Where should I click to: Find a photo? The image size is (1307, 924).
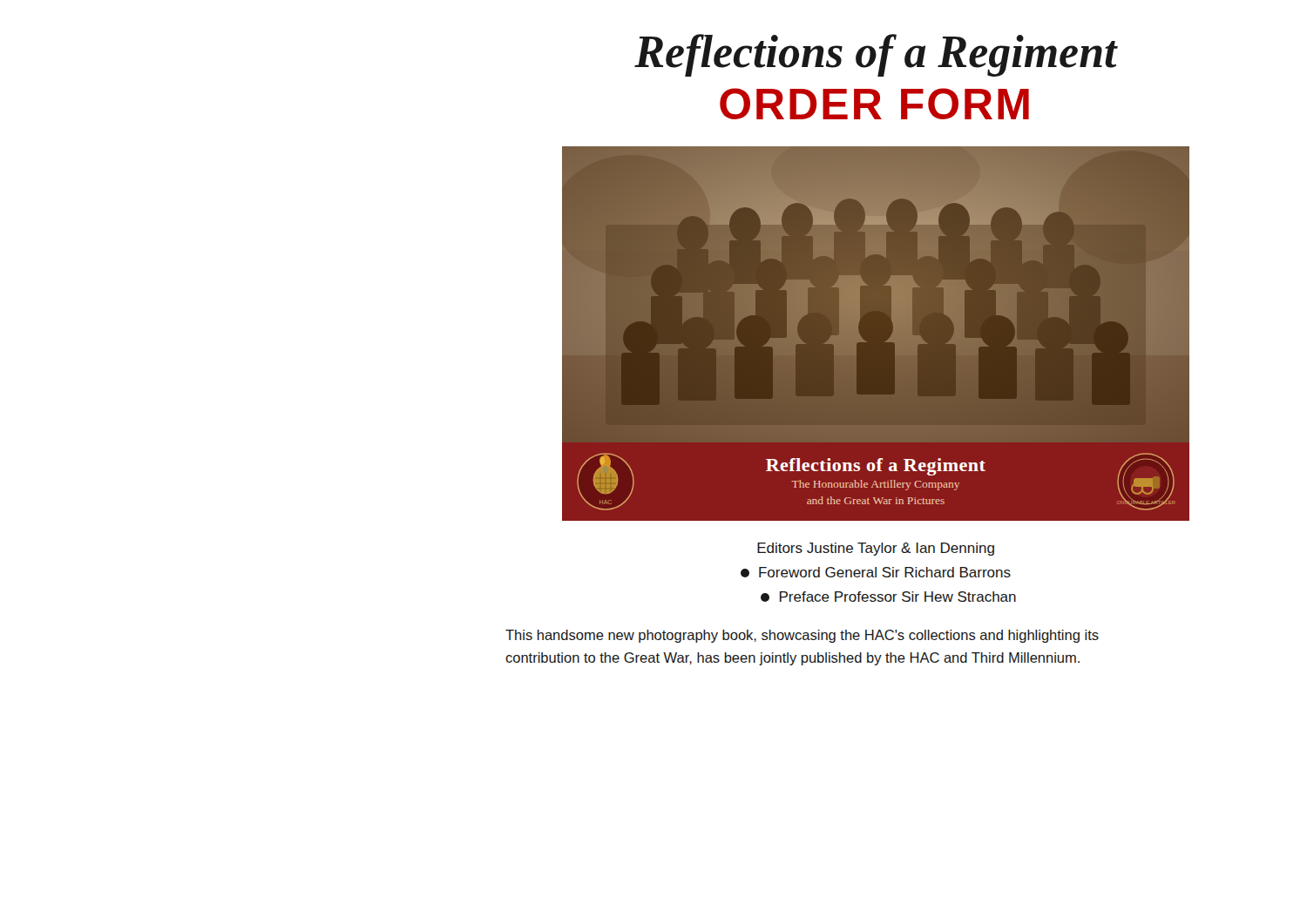(876, 333)
